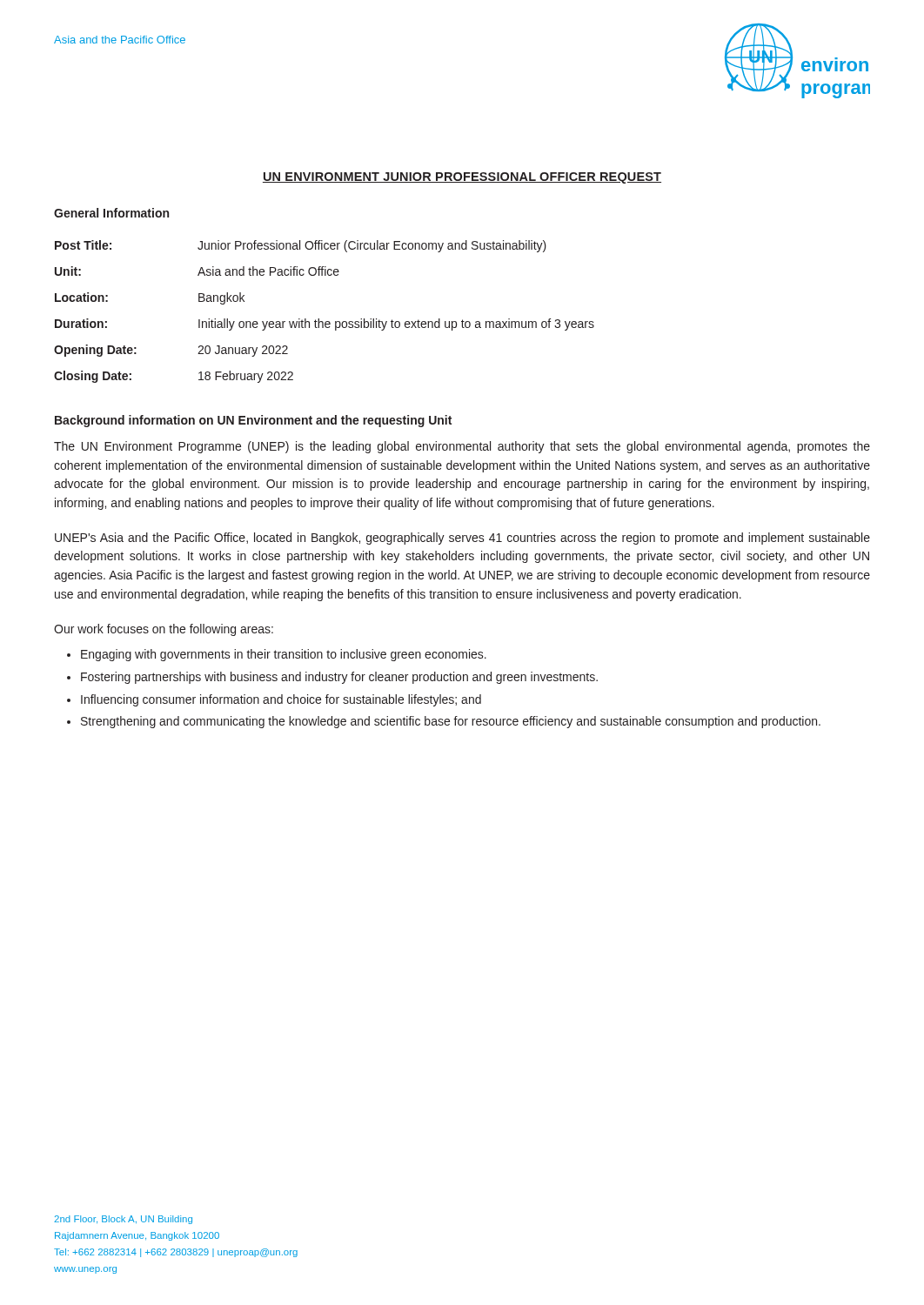Navigate to the block starting "Our work focuses"
The height and width of the screenshot is (1305, 924).
click(164, 629)
